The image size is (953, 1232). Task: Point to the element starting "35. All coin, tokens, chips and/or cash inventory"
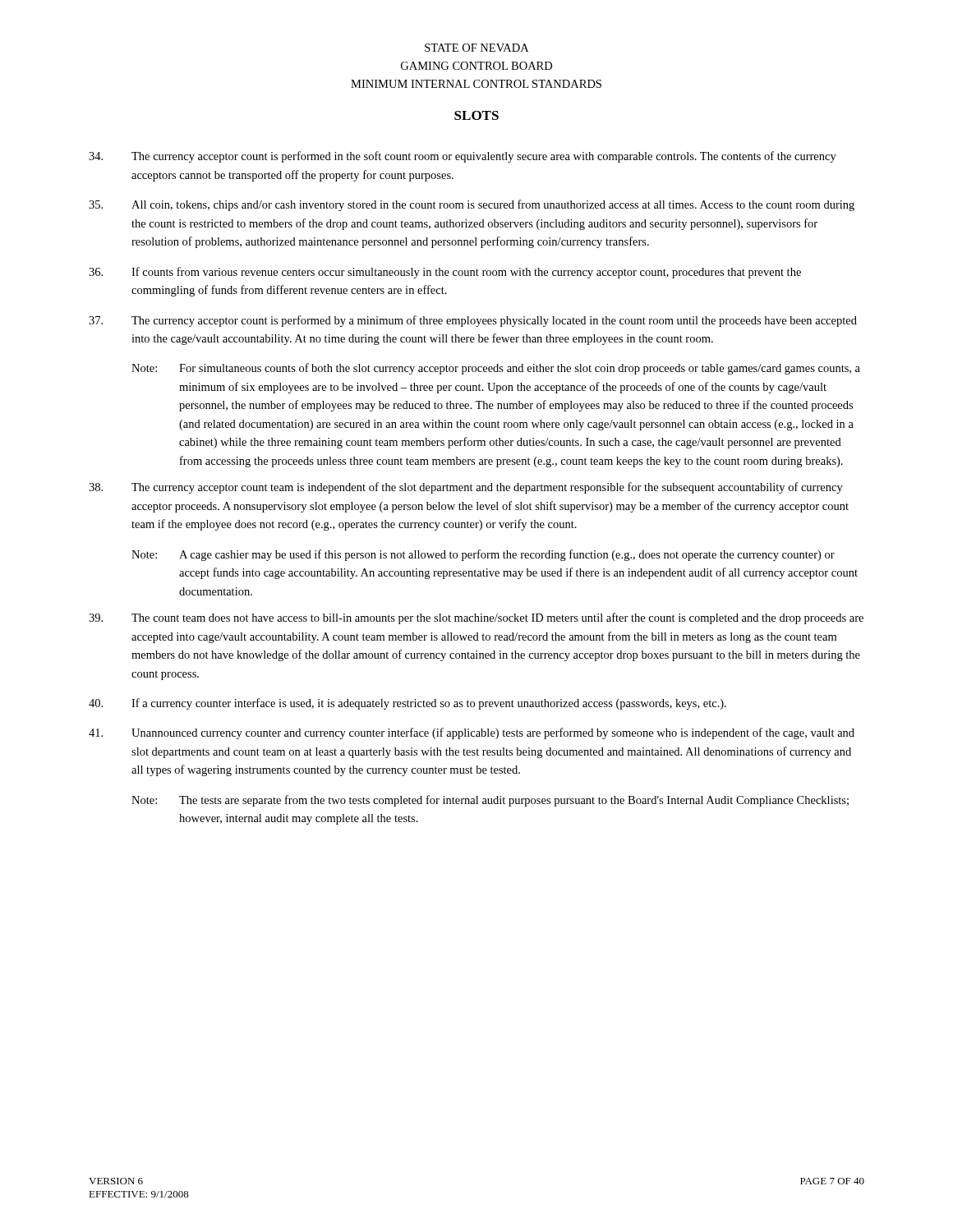pos(476,223)
